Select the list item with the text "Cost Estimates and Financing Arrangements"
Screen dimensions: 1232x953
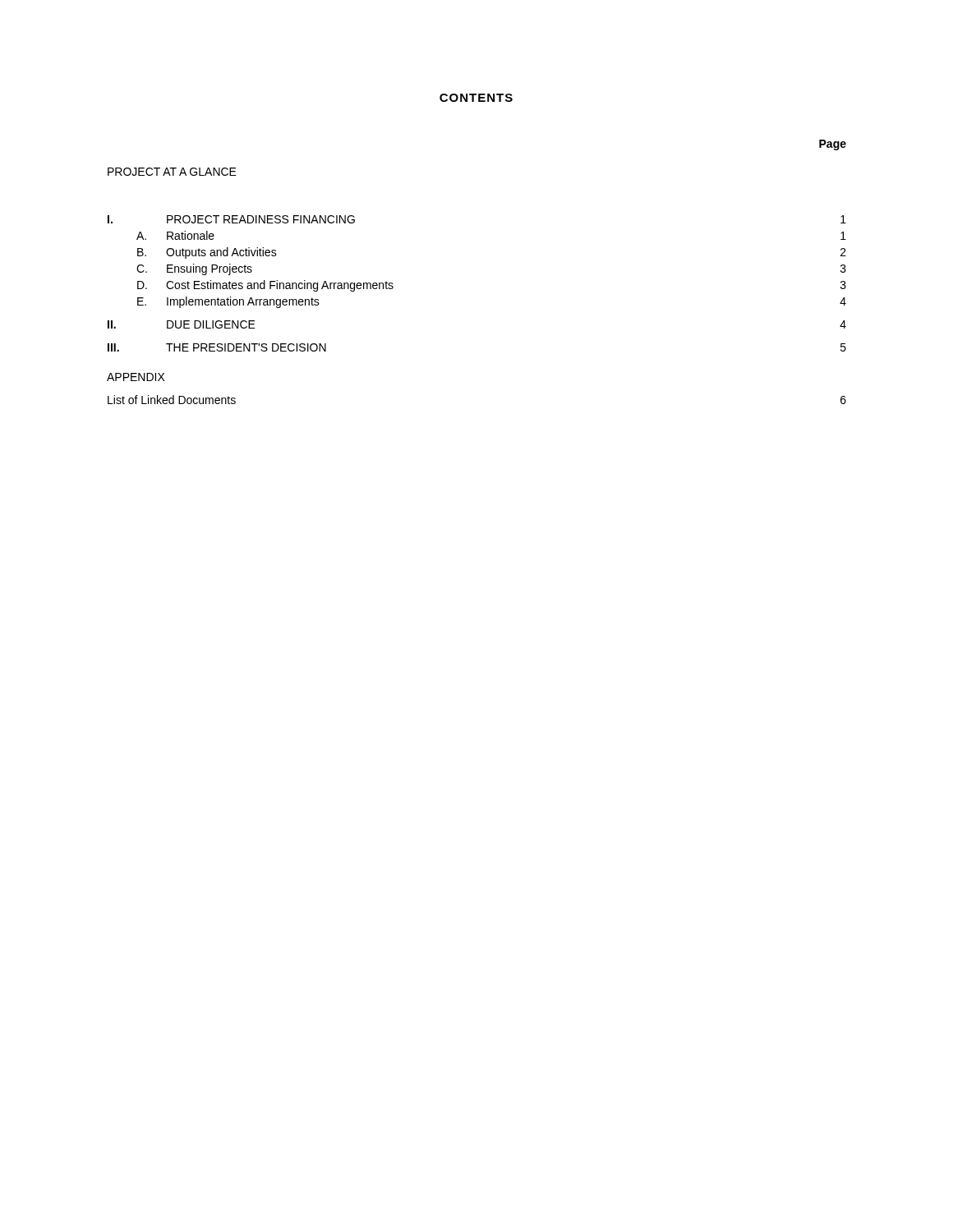click(x=280, y=285)
